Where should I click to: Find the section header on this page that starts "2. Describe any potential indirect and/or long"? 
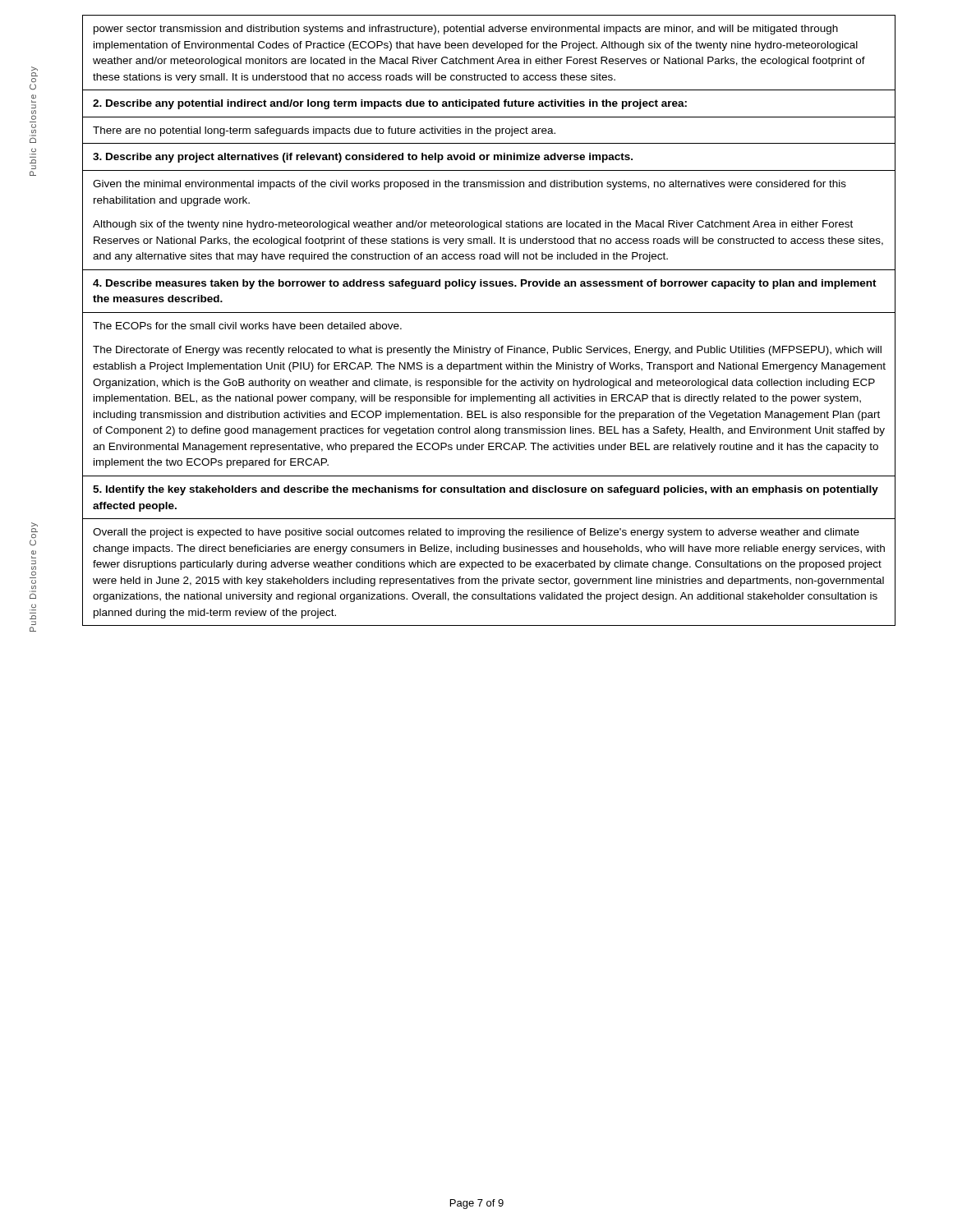(390, 103)
